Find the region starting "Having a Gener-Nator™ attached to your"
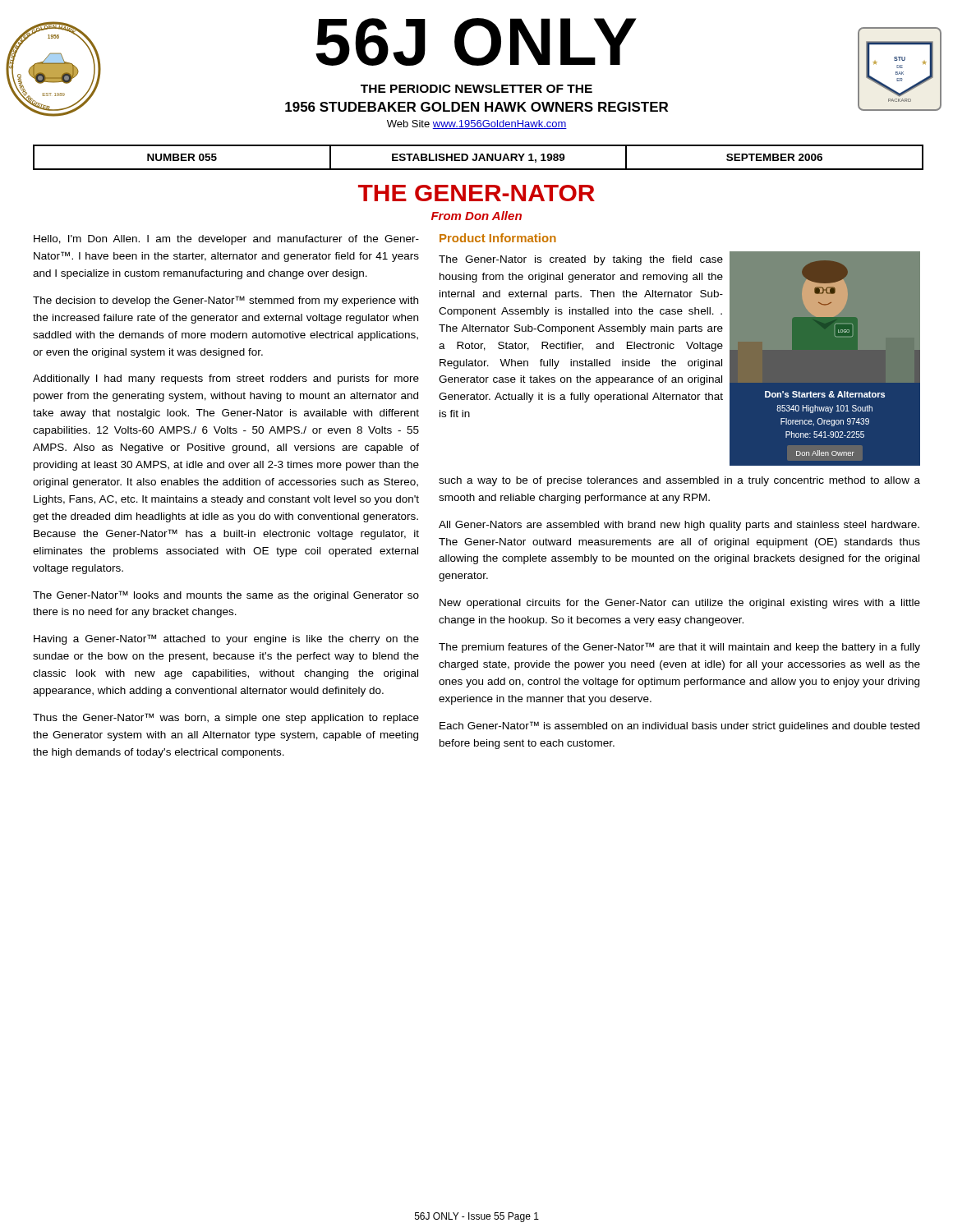The width and height of the screenshot is (953, 1232). 226,665
